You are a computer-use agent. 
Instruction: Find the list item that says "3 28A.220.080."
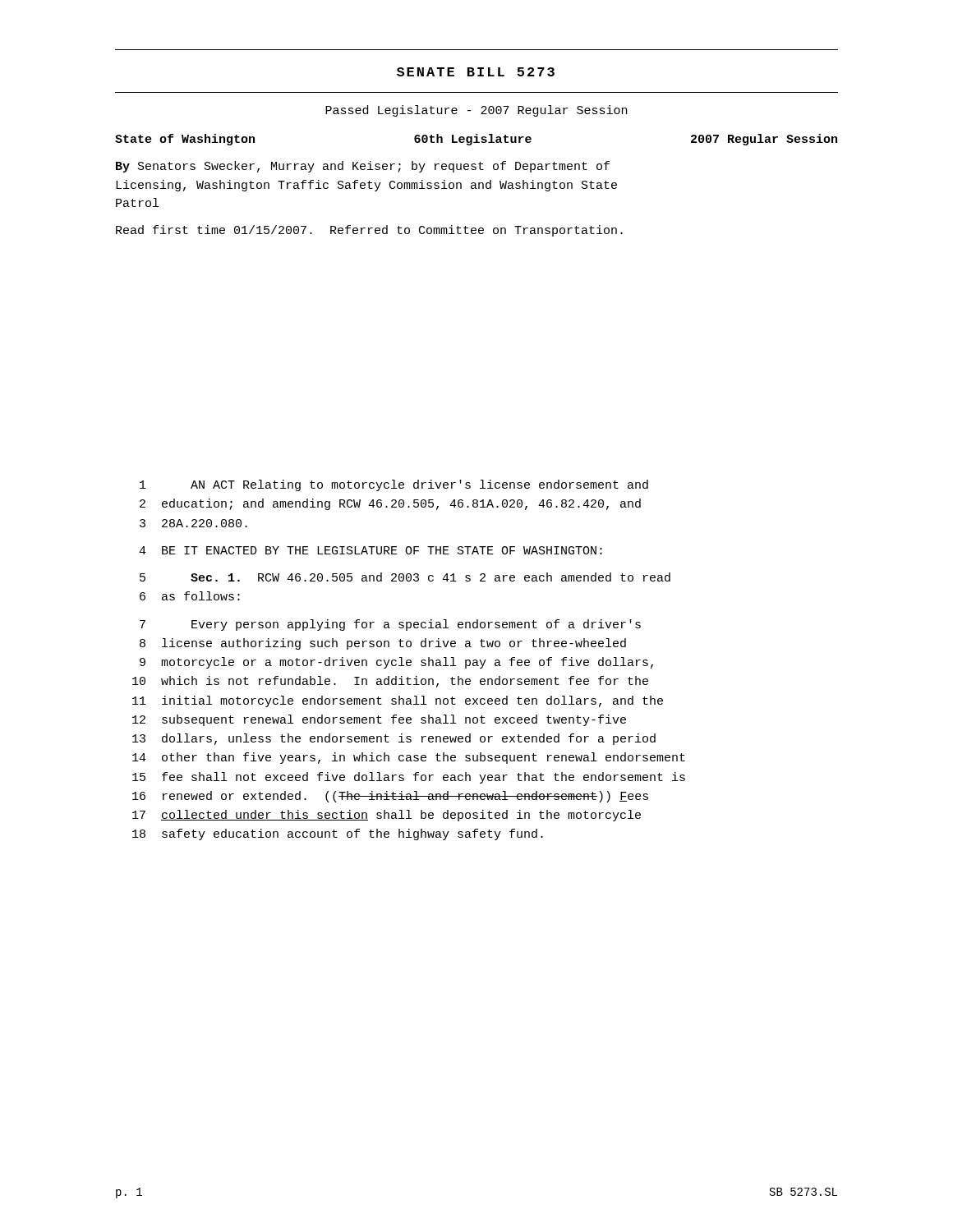[x=193, y=523]
